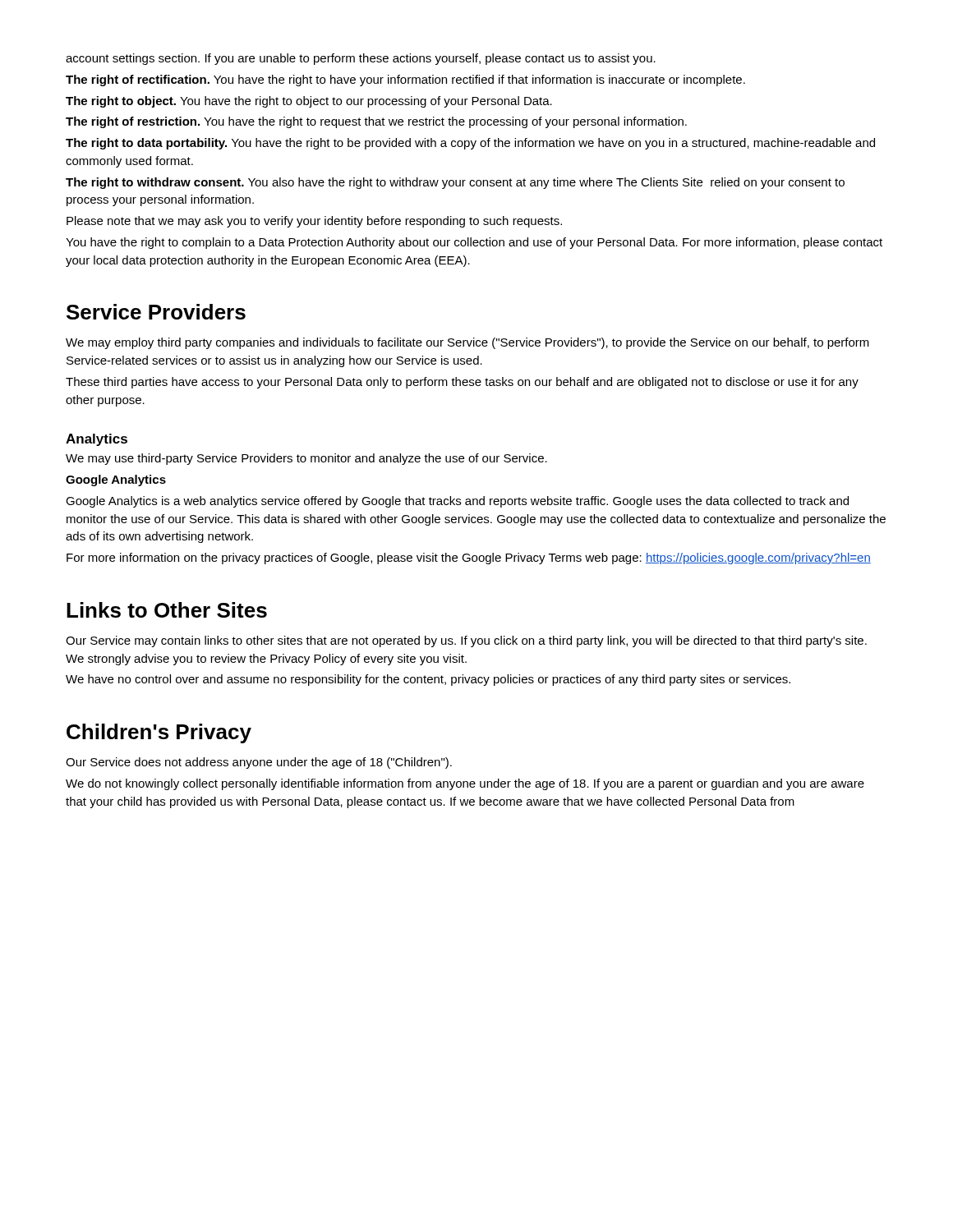Locate the text block containing "account settings section. If you"
Image resolution: width=953 pixels, height=1232 pixels.
[x=476, y=159]
